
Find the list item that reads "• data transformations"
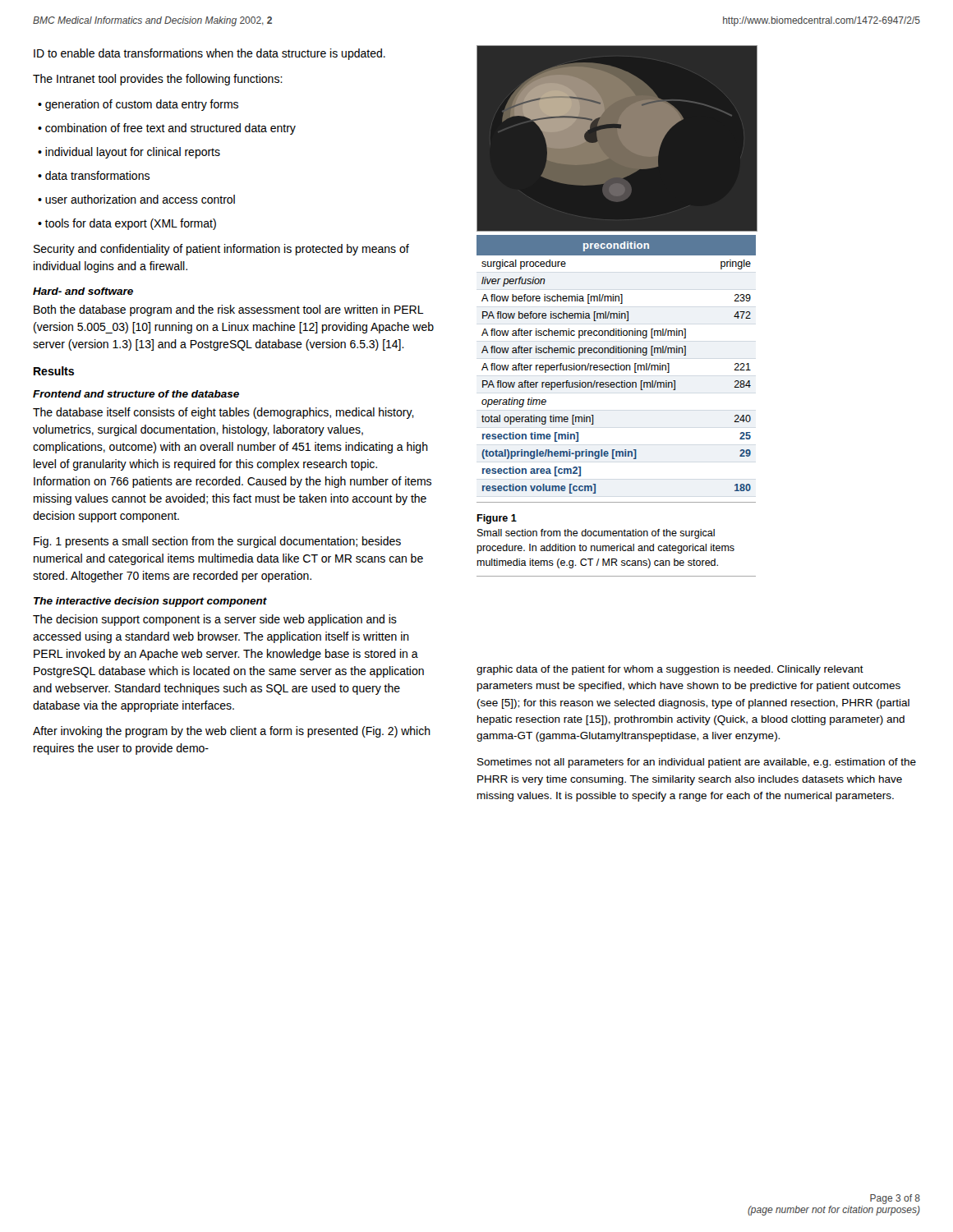pyautogui.click(x=94, y=176)
